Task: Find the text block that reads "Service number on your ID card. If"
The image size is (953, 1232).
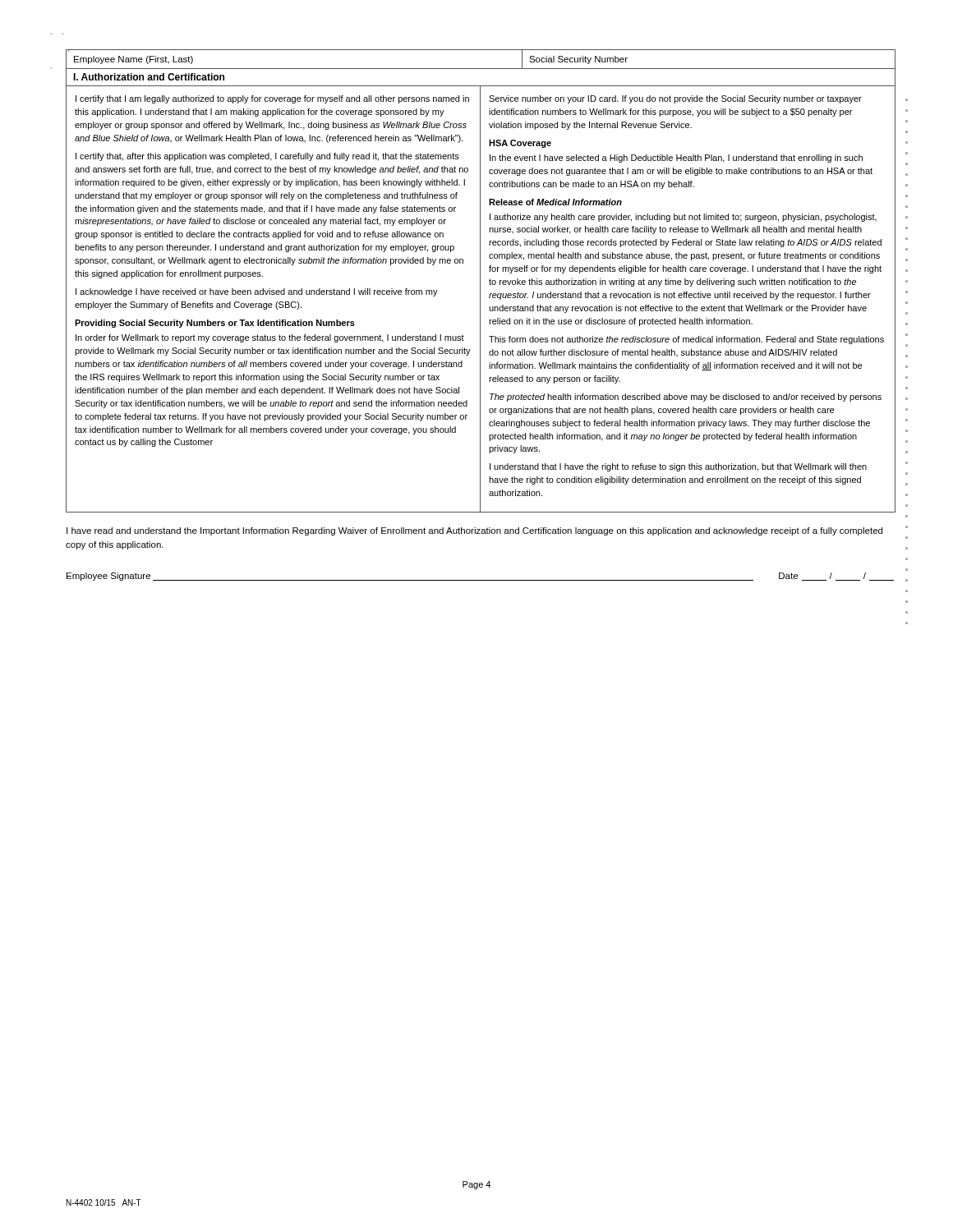Action: pyautogui.click(x=688, y=297)
